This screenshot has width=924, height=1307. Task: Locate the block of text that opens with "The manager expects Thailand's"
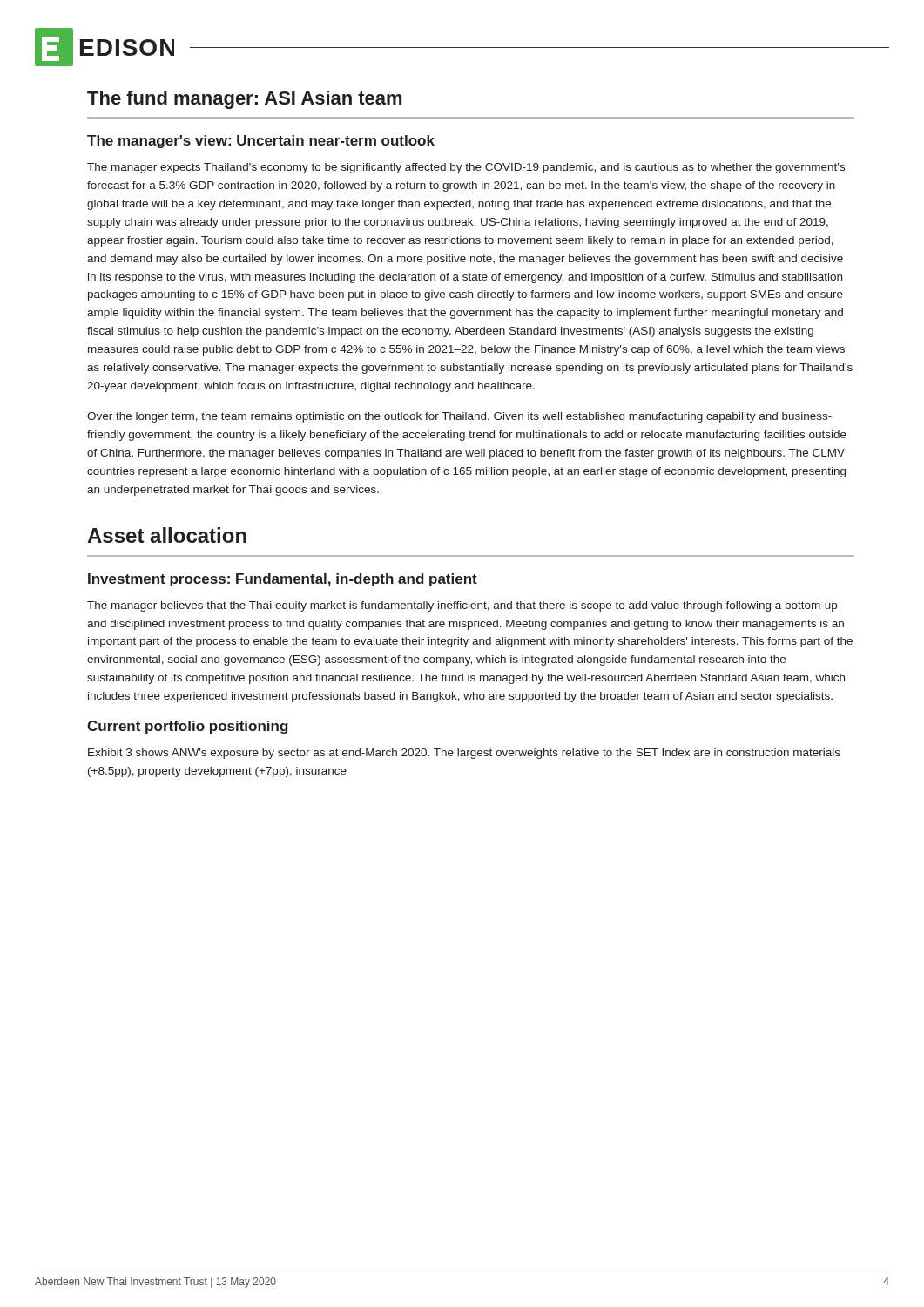(470, 276)
